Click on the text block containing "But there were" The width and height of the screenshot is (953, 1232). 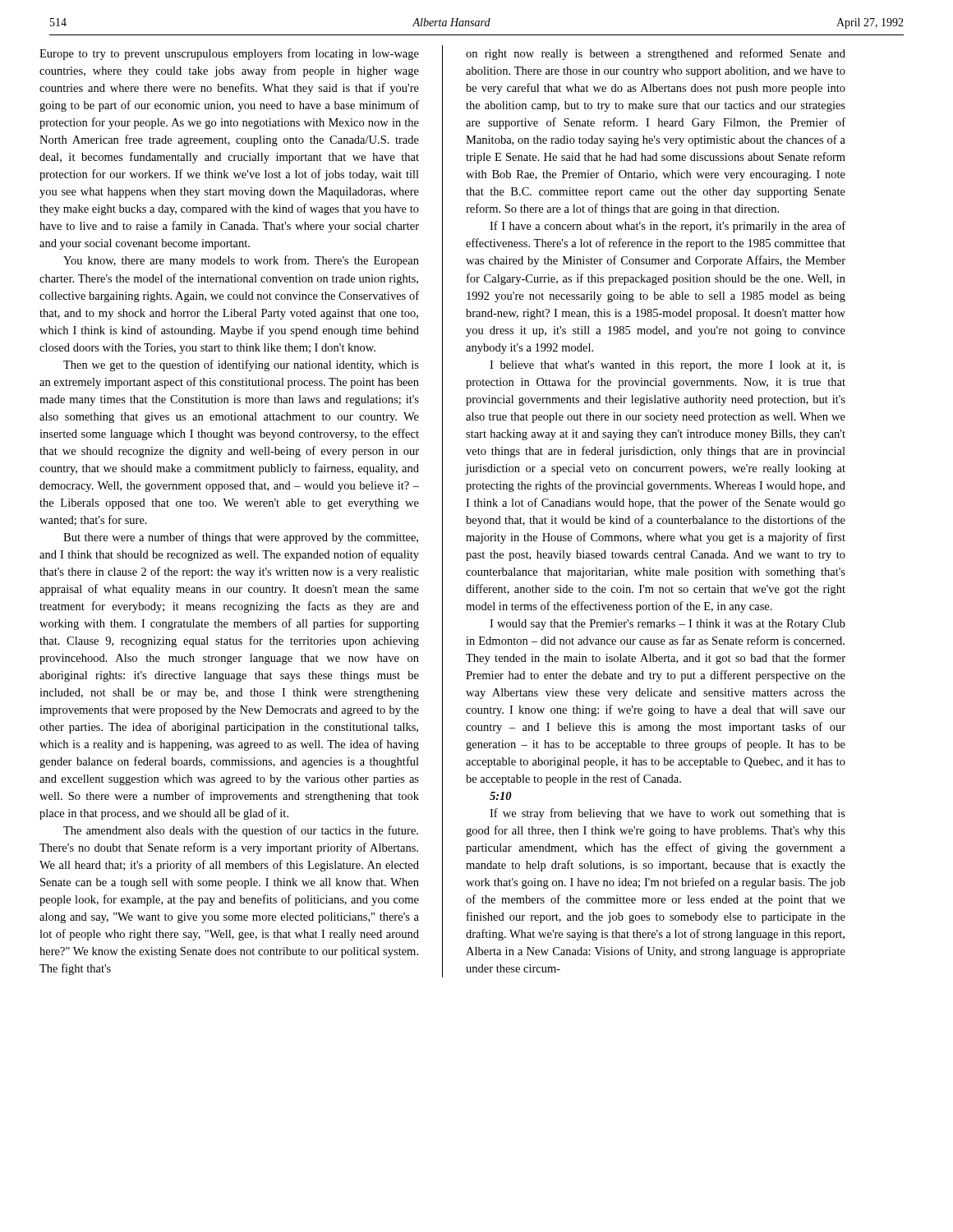[229, 675]
